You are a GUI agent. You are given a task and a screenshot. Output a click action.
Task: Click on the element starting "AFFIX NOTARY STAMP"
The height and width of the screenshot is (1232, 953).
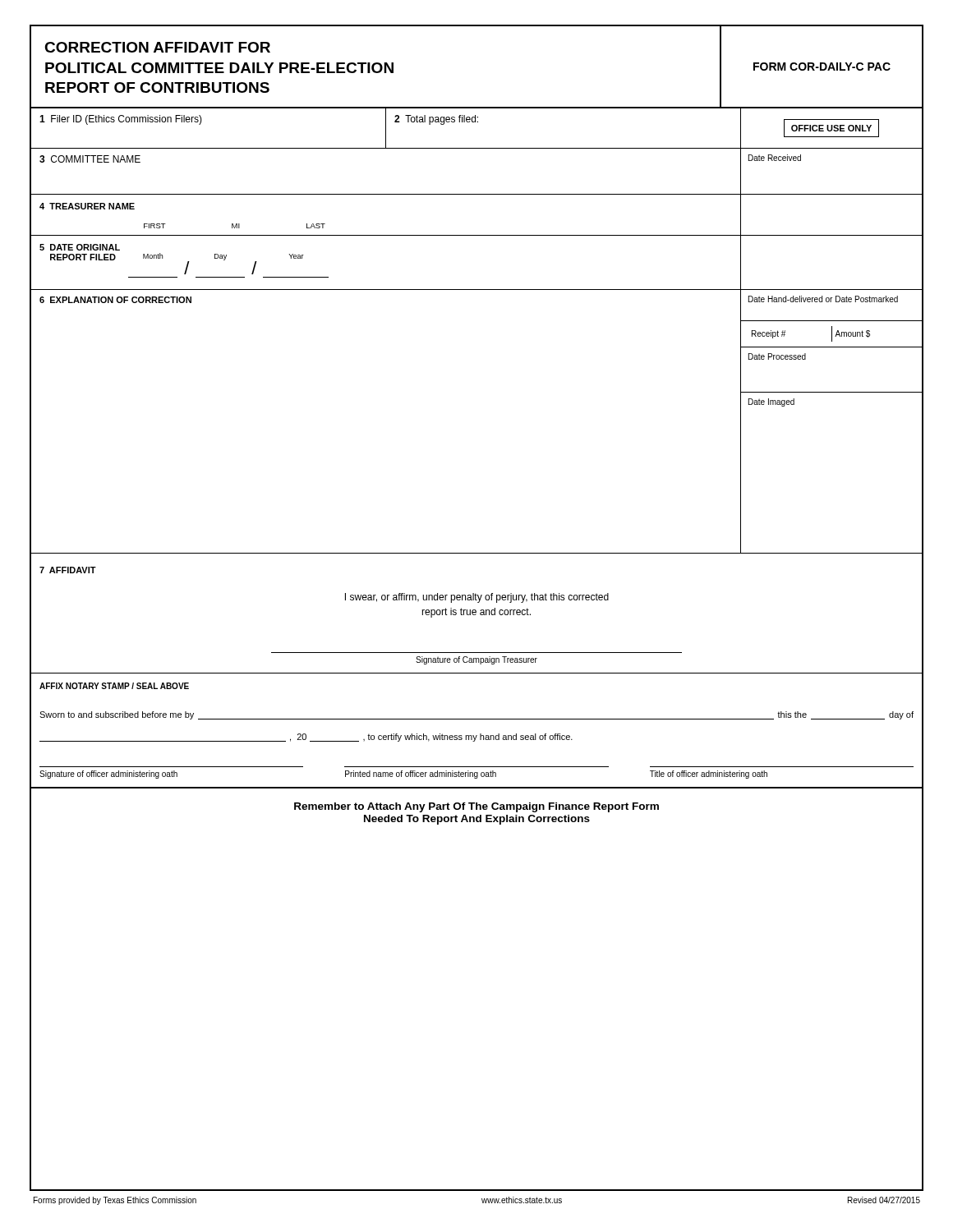(x=476, y=730)
